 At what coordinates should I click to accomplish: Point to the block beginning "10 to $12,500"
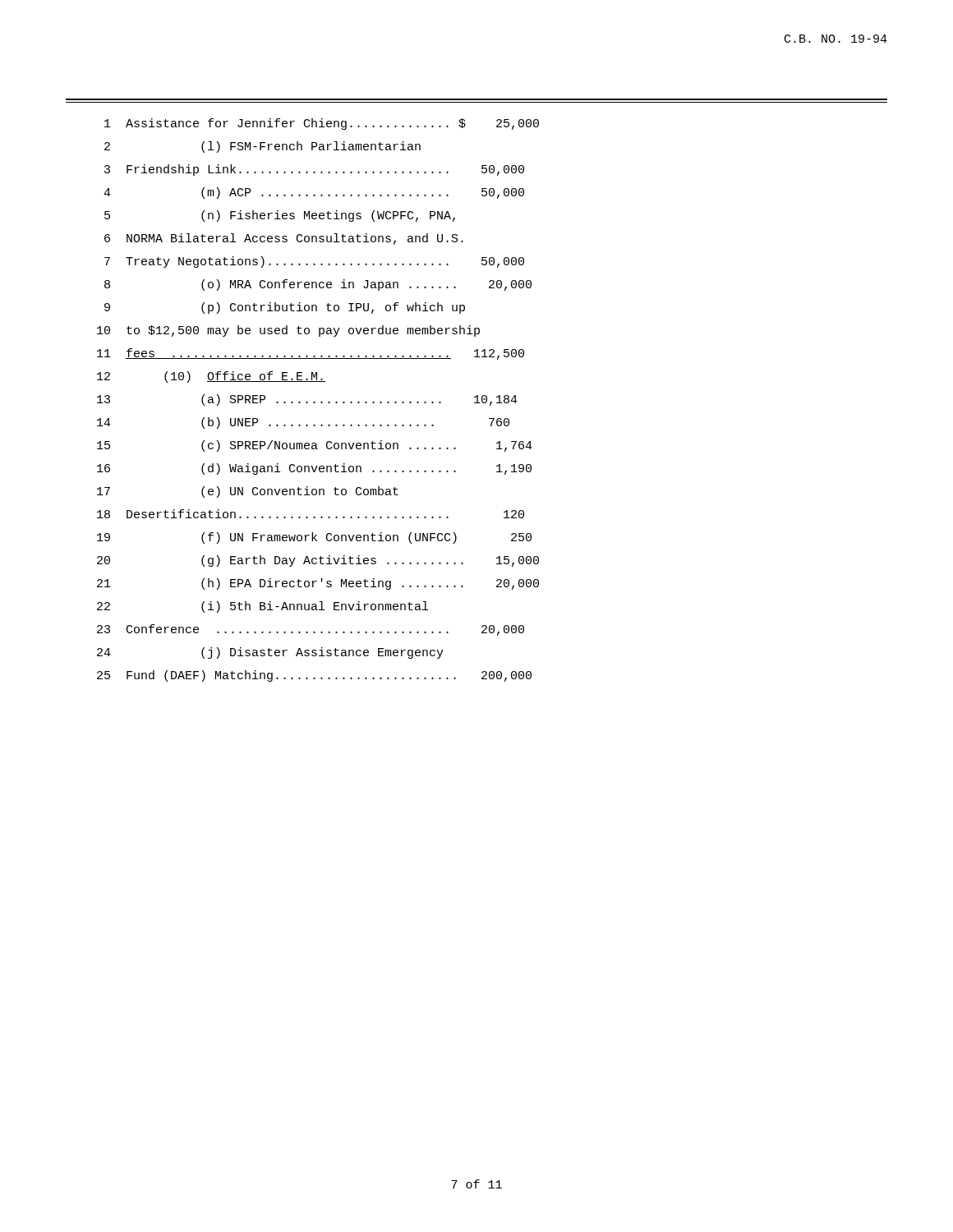(x=476, y=331)
